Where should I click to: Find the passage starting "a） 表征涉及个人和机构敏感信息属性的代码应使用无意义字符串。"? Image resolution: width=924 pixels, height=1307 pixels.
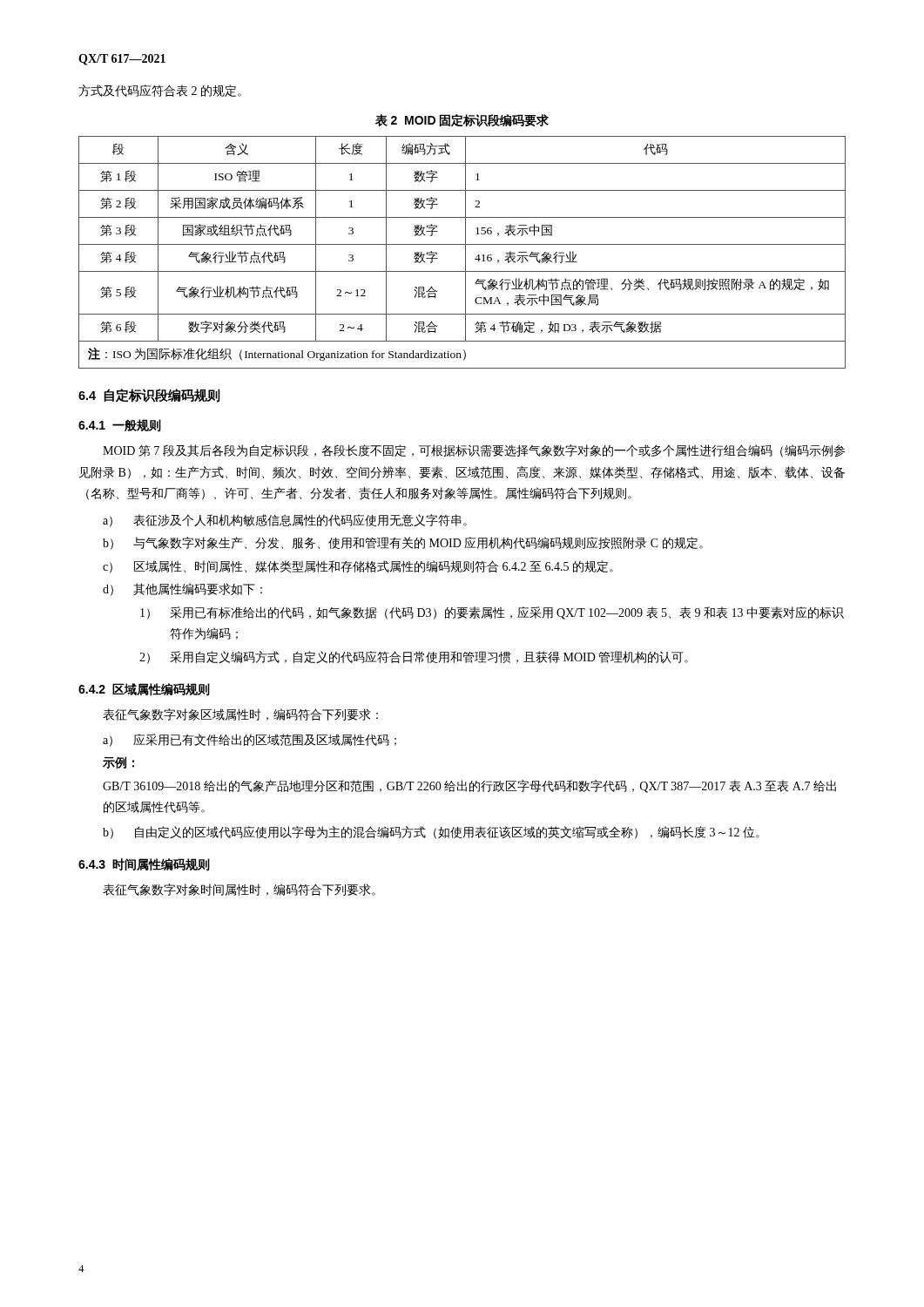coord(289,521)
